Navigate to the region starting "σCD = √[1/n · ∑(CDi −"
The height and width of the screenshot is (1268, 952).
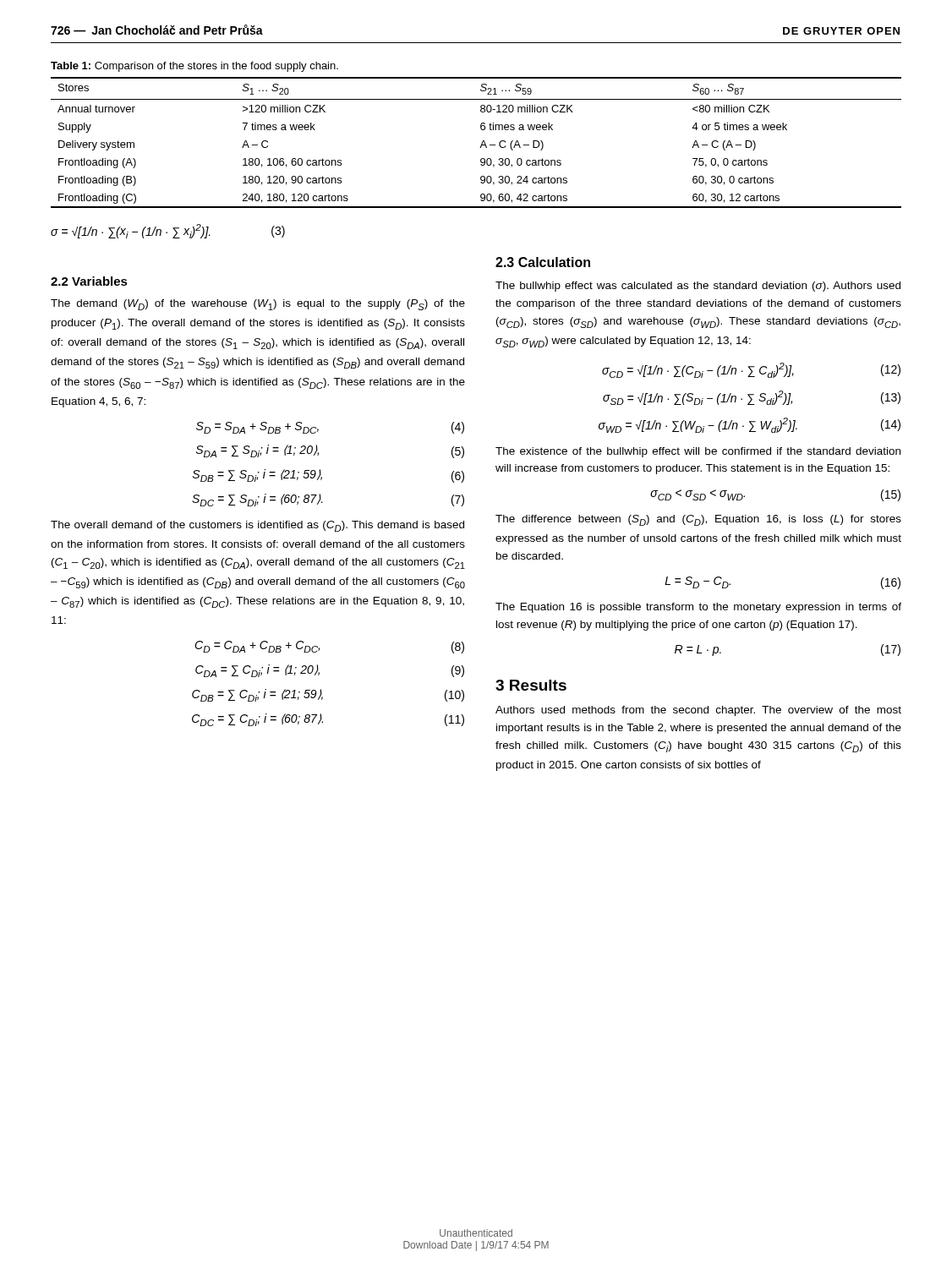point(752,370)
